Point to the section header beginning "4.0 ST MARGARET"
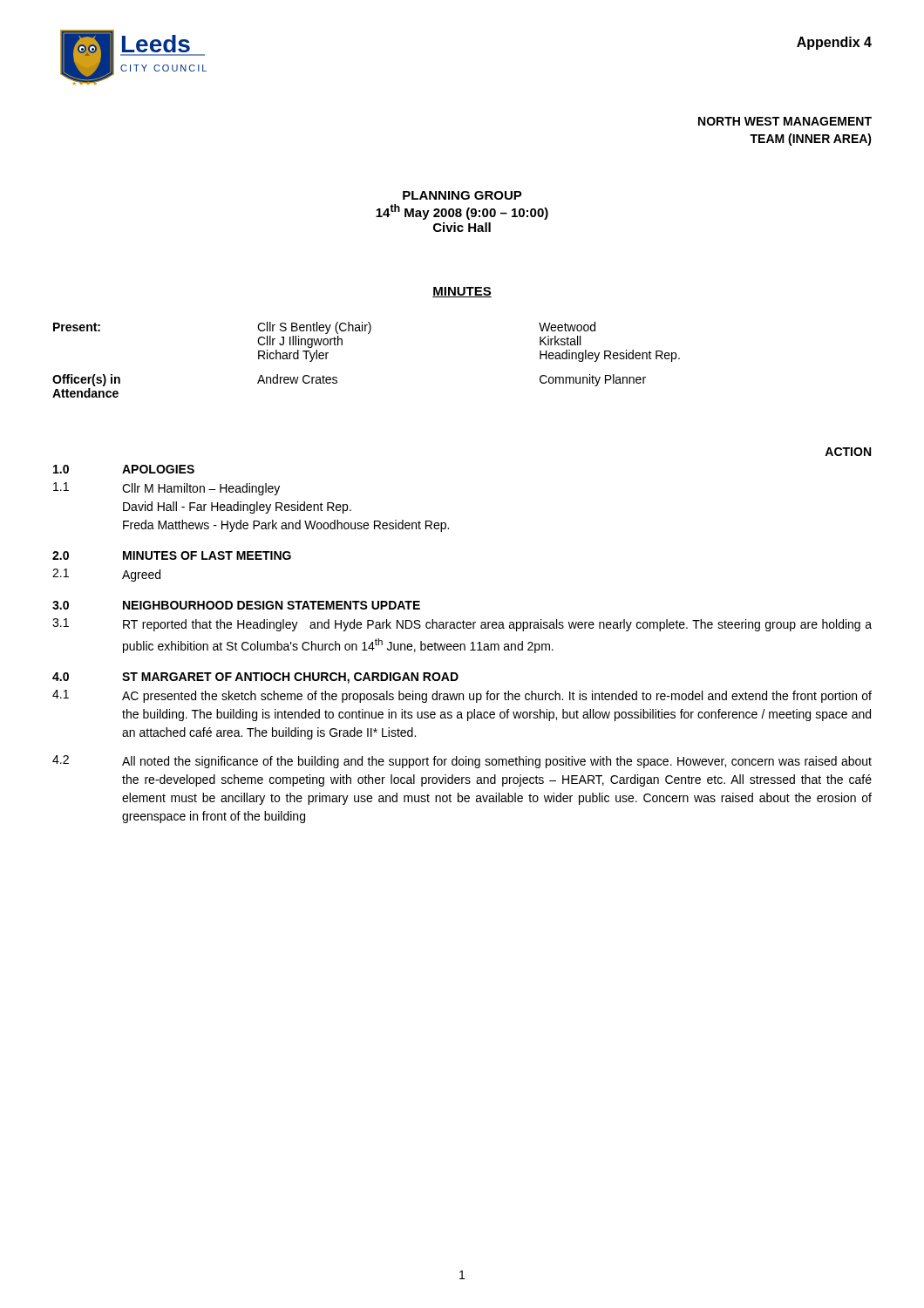Viewport: 924px width, 1308px height. tap(462, 676)
